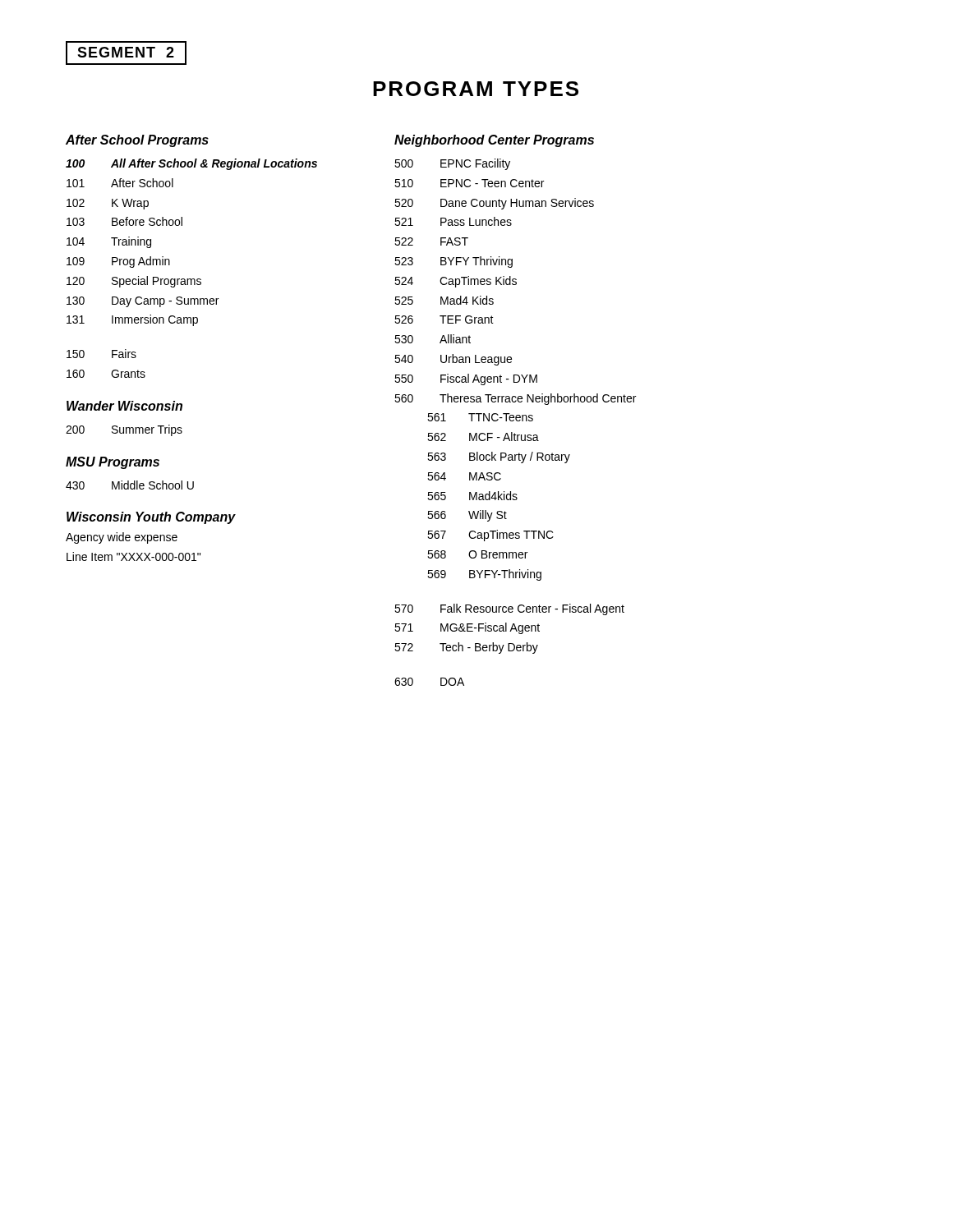The width and height of the screenshot is (953, 1232).
Task: Find the passage starting "567CapTimes TTNC"
Action: coord(491,536)
